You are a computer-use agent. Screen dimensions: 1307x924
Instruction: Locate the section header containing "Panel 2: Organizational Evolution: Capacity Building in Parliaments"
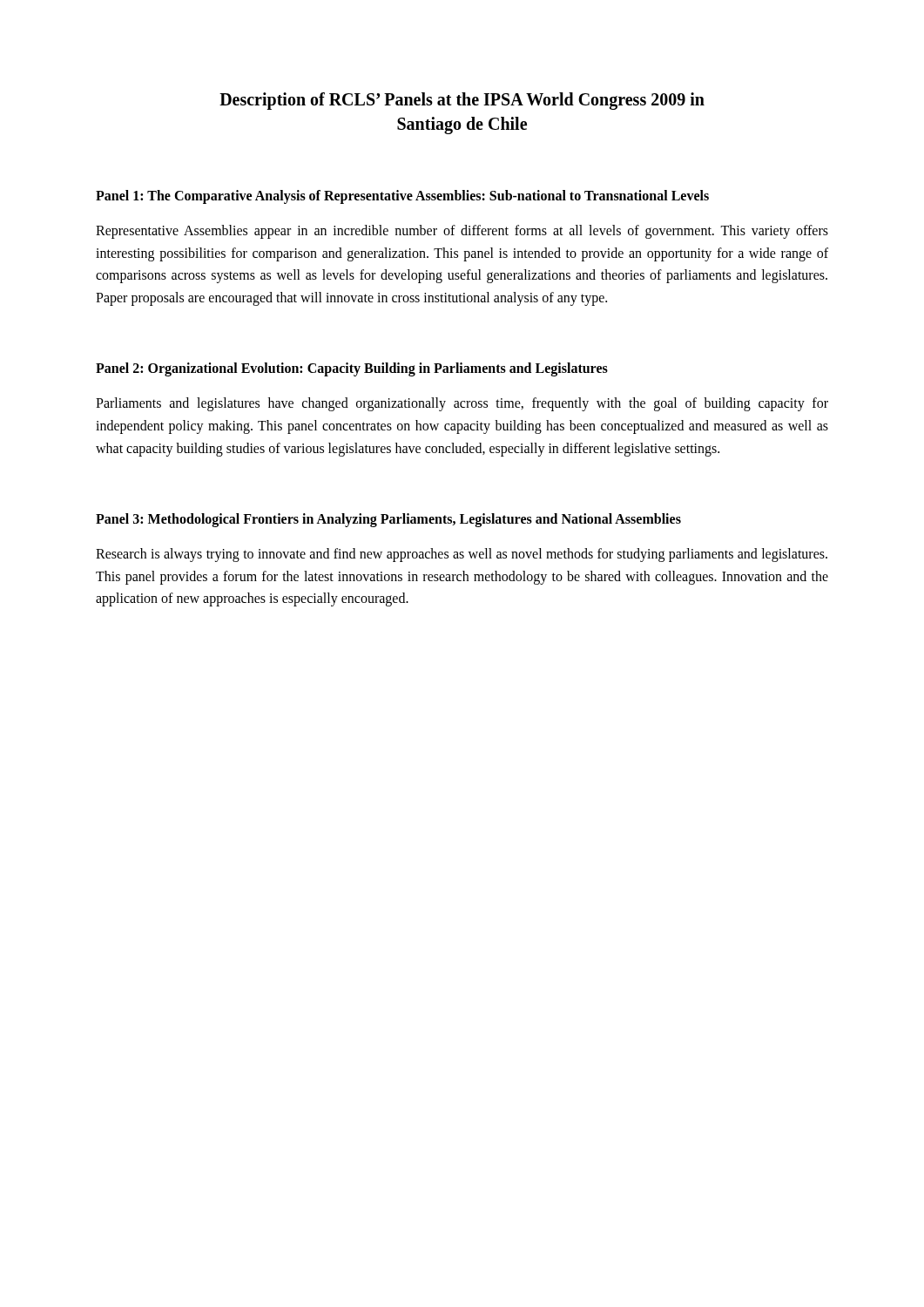[x=352, y=368]
